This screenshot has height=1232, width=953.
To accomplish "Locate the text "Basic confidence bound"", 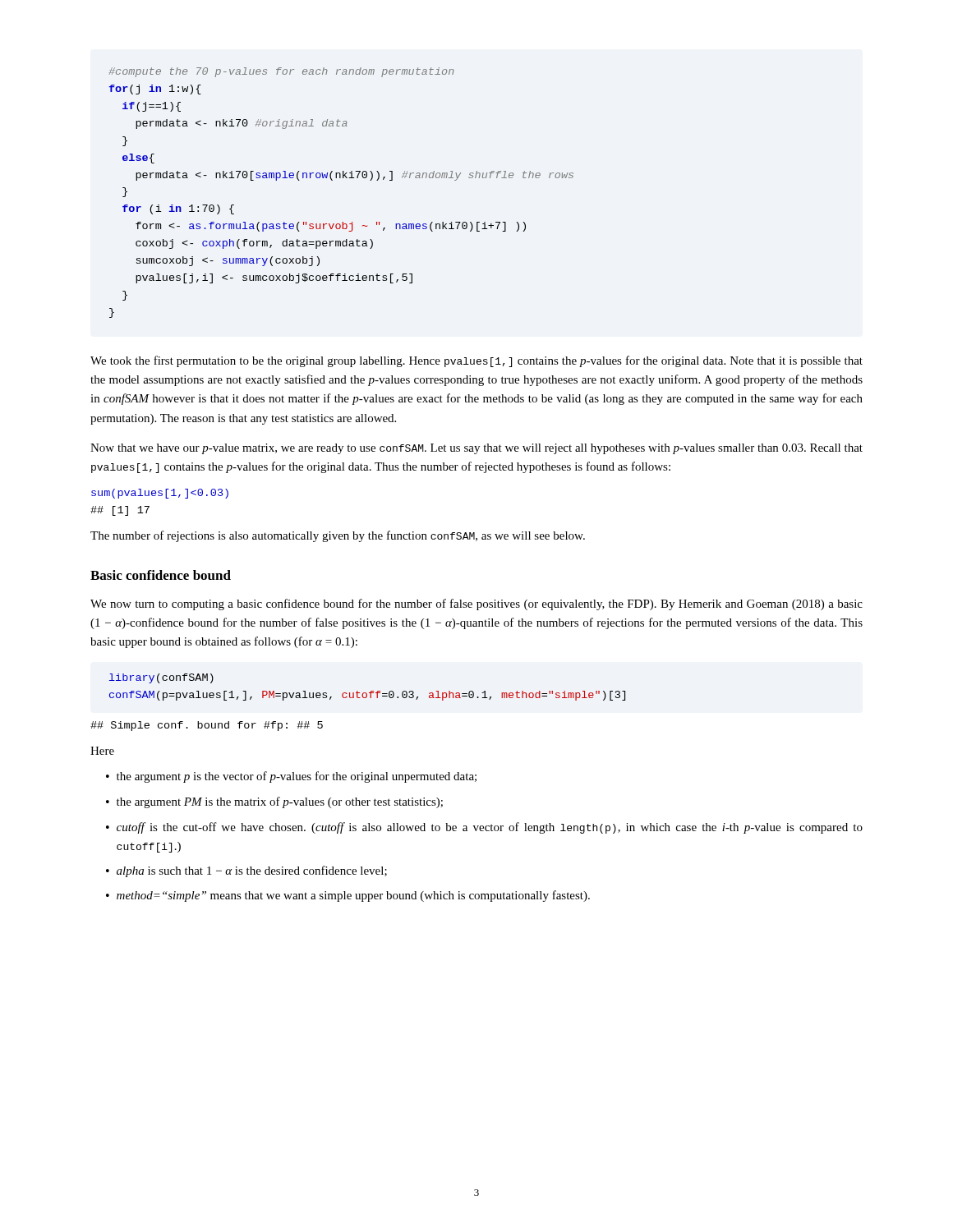I will pos(161,575).
